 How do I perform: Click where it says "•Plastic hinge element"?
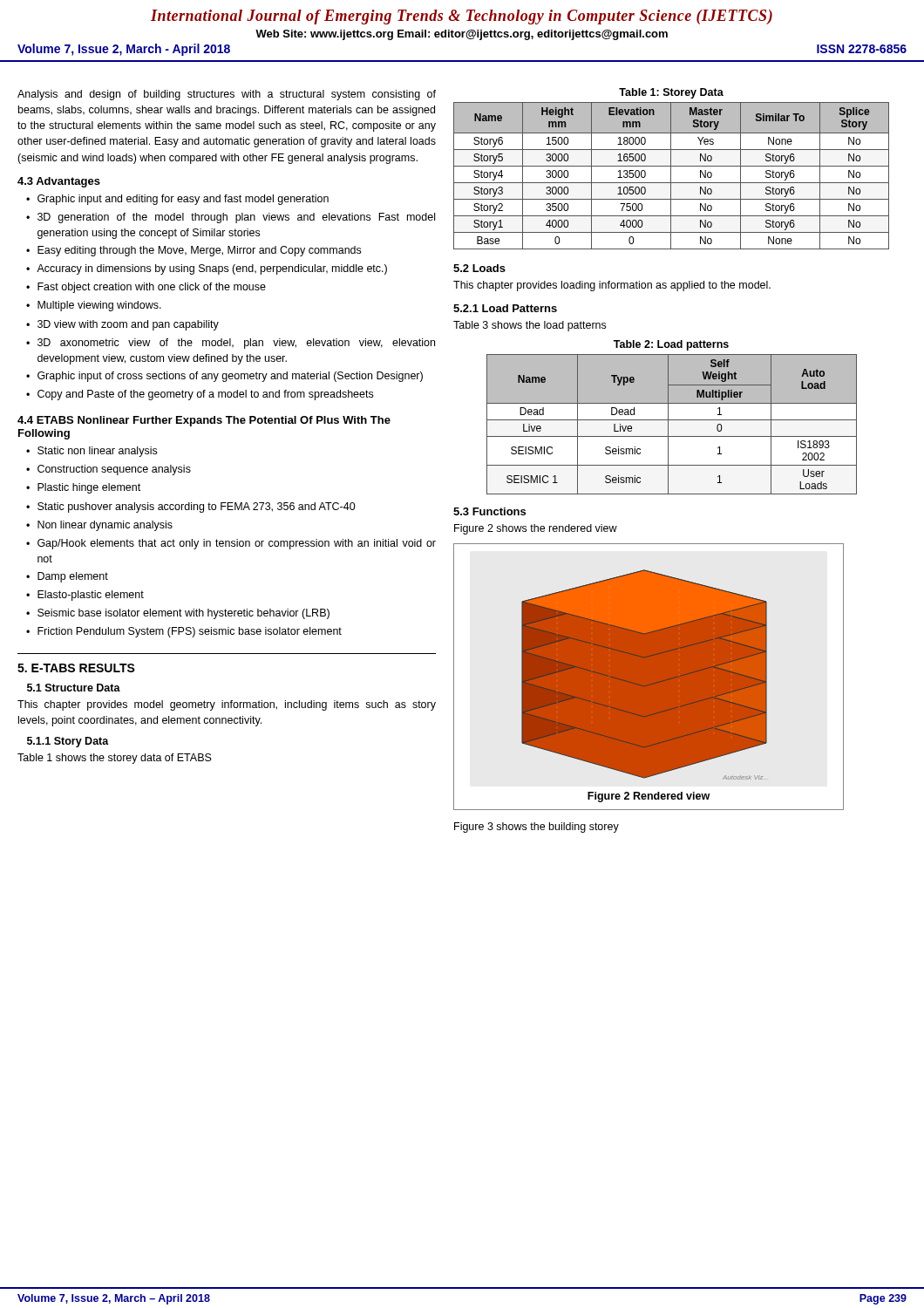[x=83, y=488]
